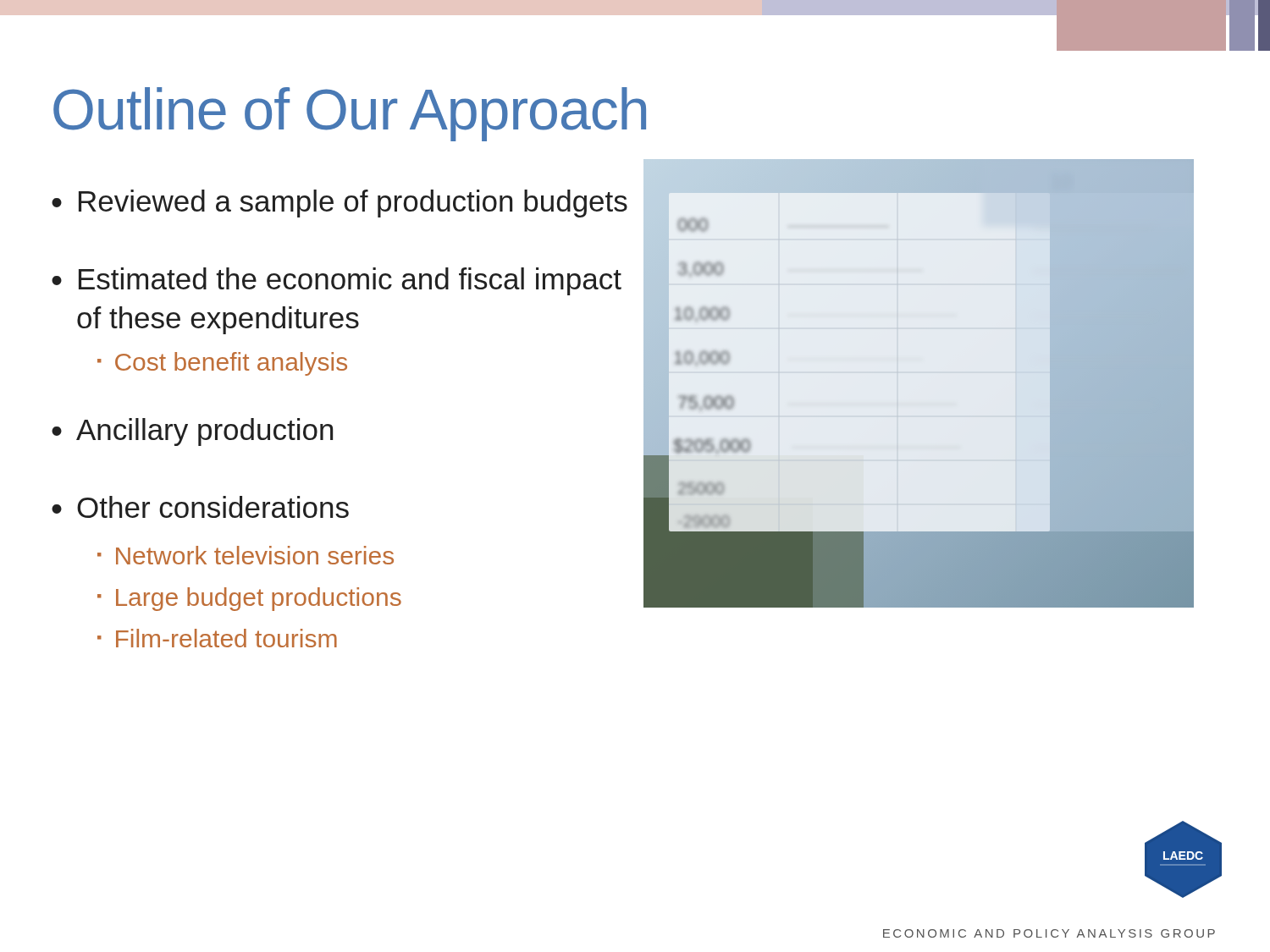
Task: Select the passage starting "▪ Cost benefit analysis"
Action: click(222, 362)
